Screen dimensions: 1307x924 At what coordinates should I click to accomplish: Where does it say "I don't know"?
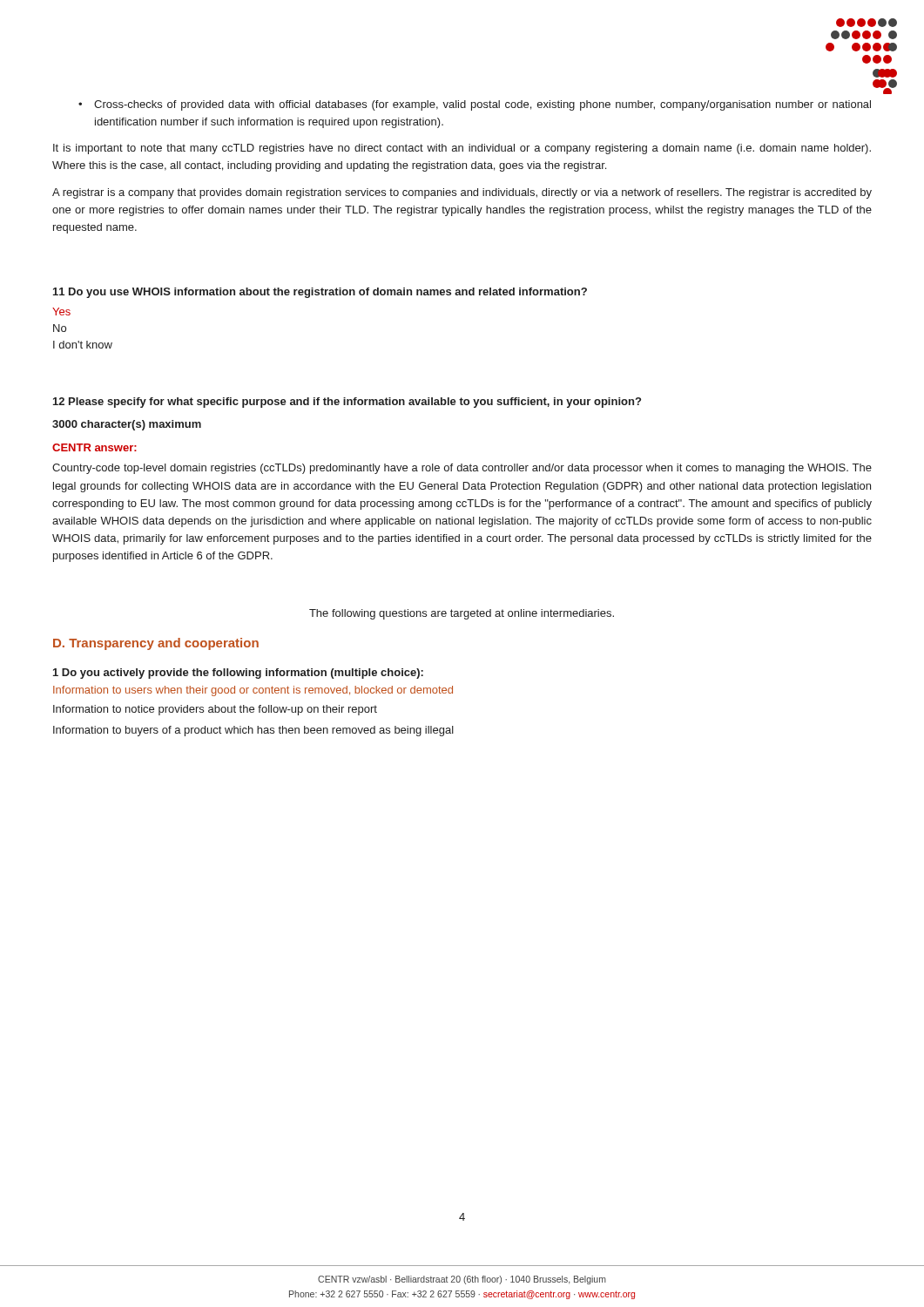coord(82,345)
